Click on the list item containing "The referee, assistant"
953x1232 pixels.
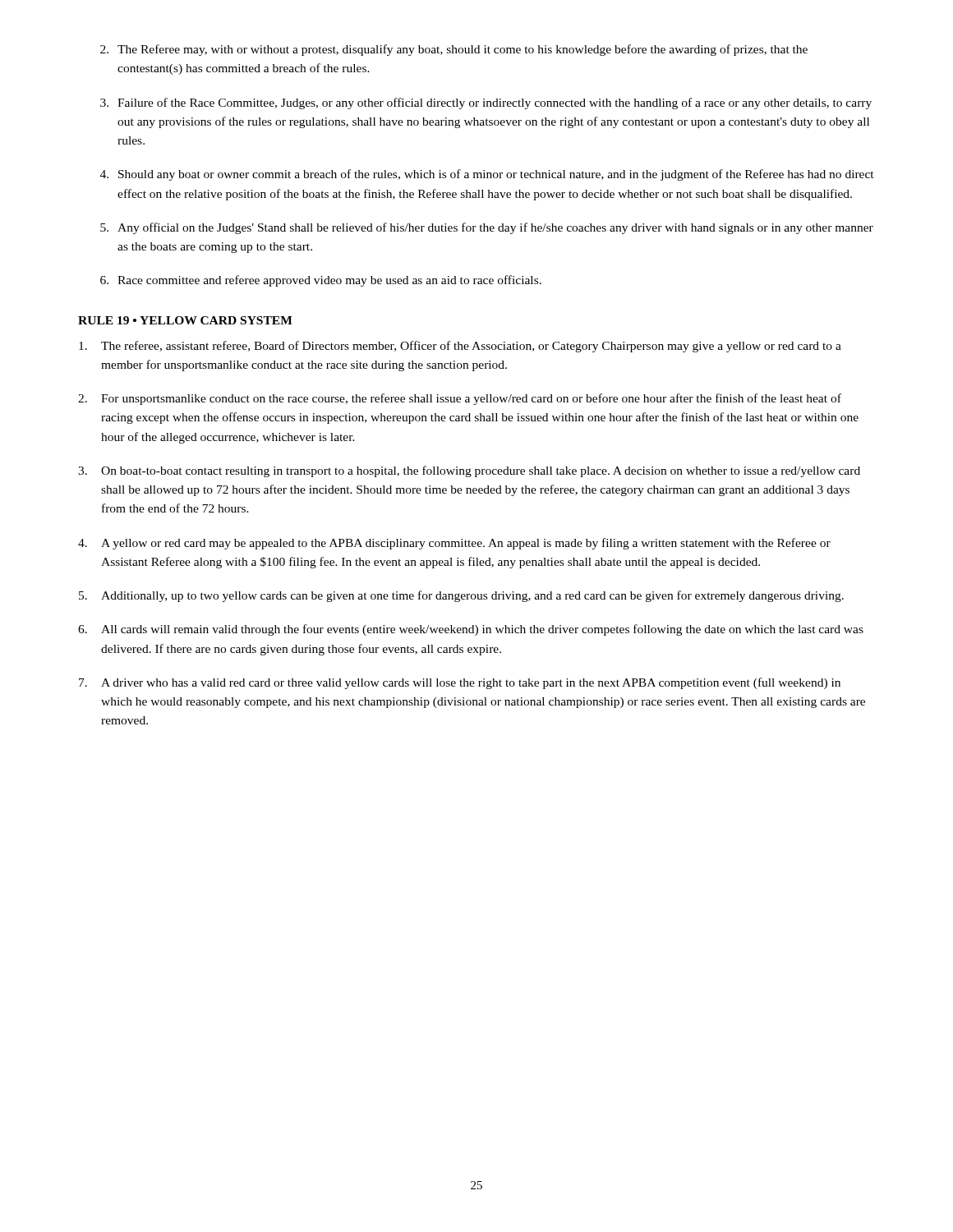coord(476,355)
